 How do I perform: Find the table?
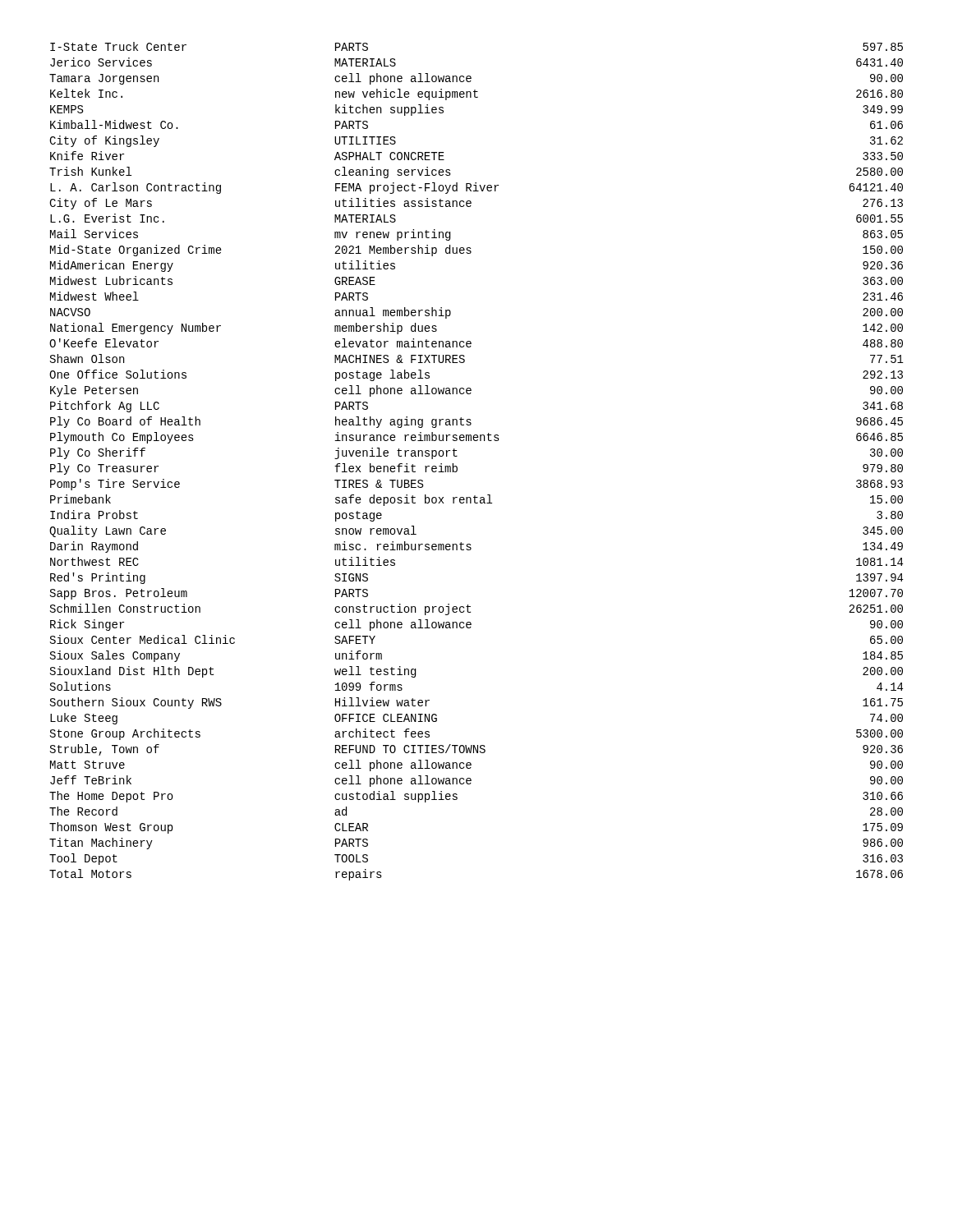476,461
